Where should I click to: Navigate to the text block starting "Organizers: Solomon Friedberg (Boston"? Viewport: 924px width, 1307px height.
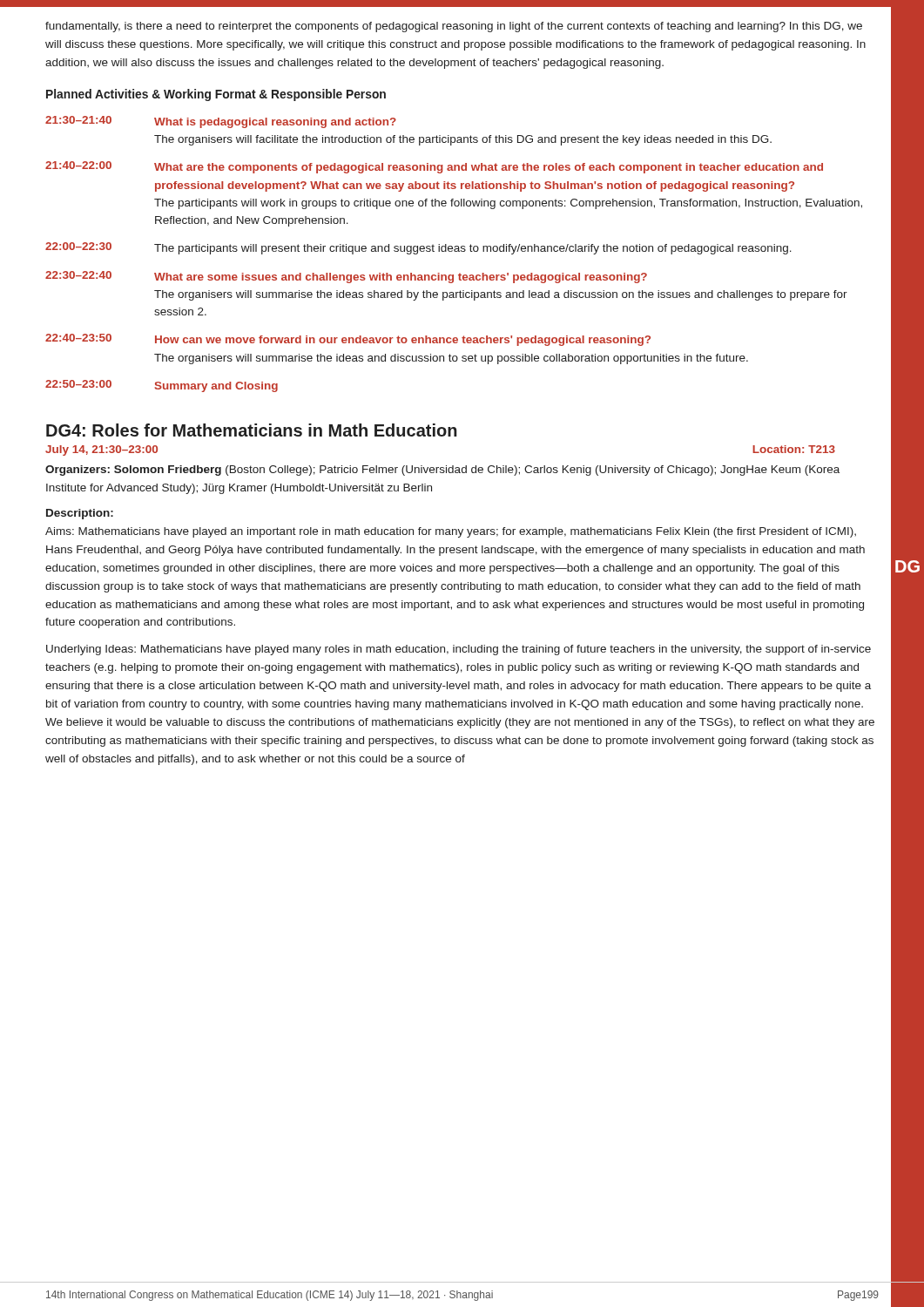443,478
